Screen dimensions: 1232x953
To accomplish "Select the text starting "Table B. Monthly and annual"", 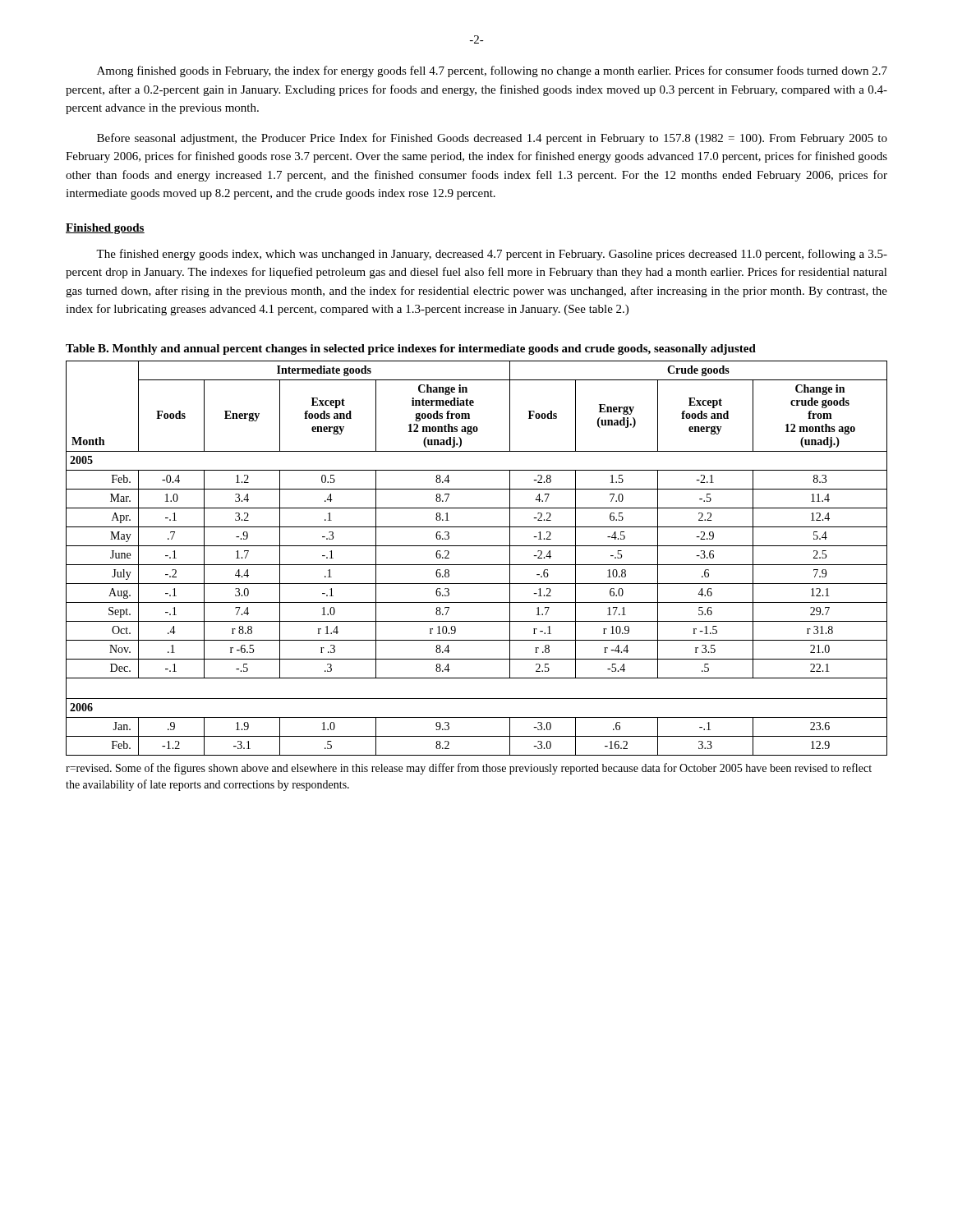I will pos(411,348).
